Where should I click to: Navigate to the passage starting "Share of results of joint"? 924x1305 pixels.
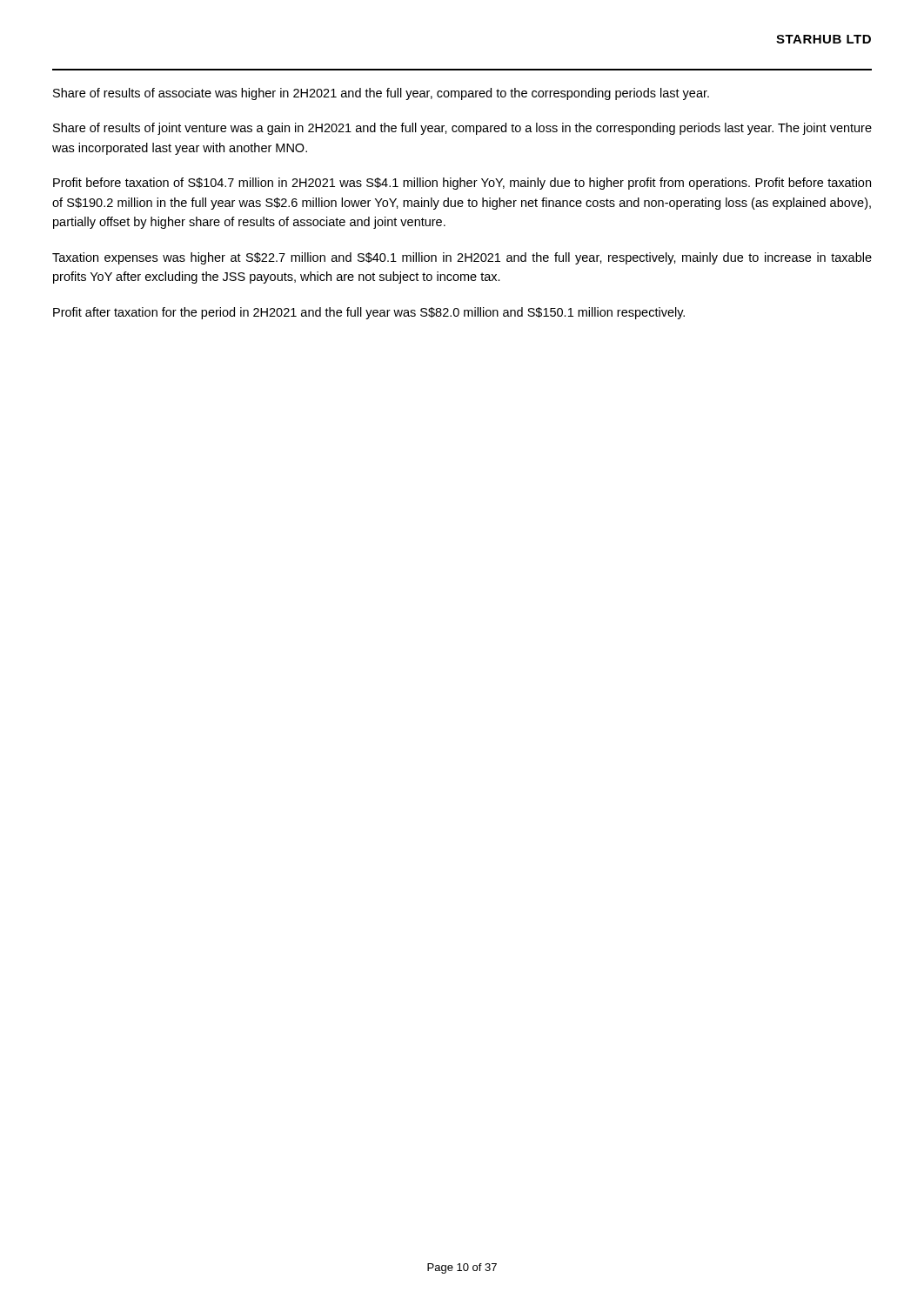coord(462,138)
